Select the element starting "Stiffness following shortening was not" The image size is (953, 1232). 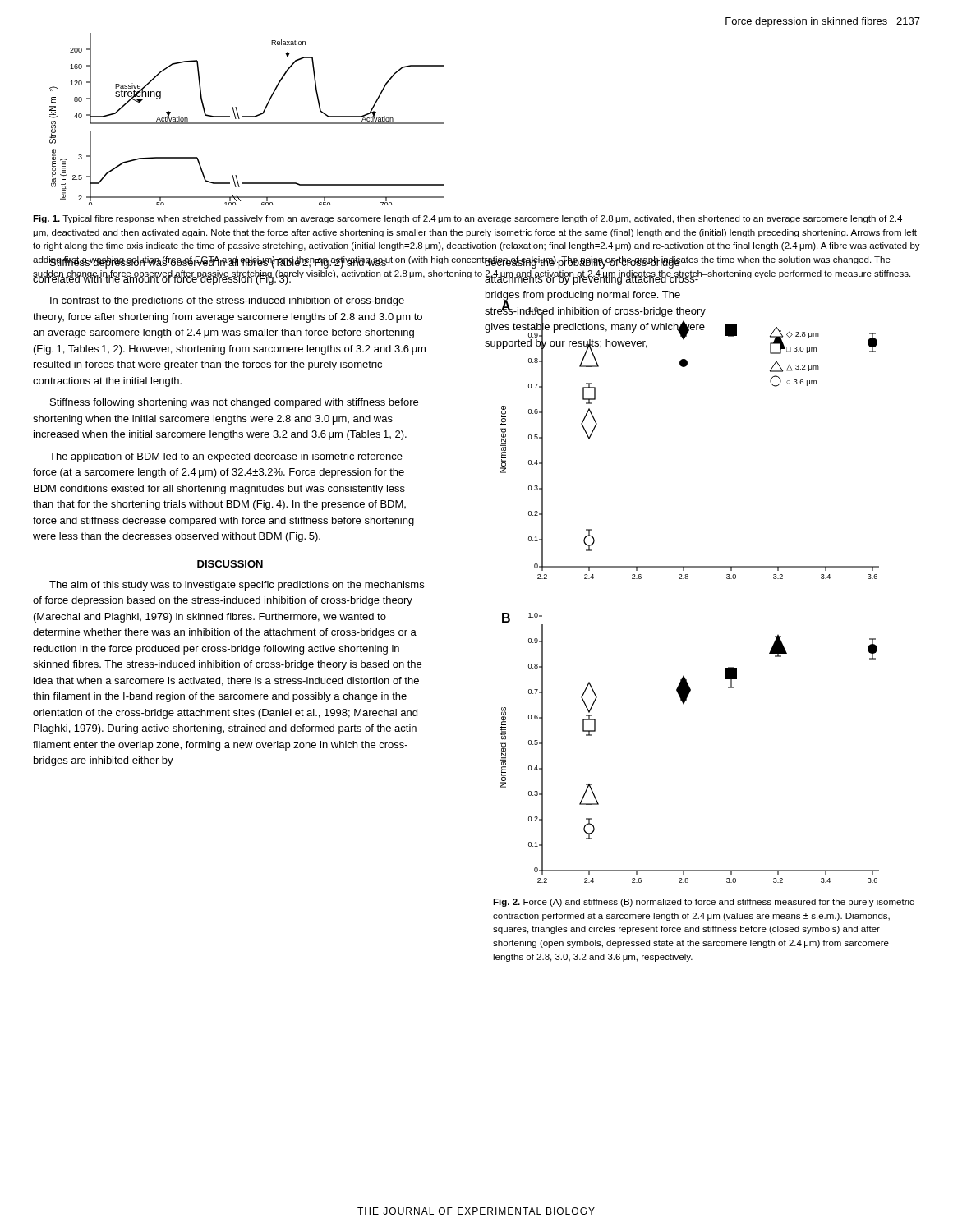(226, 418)
